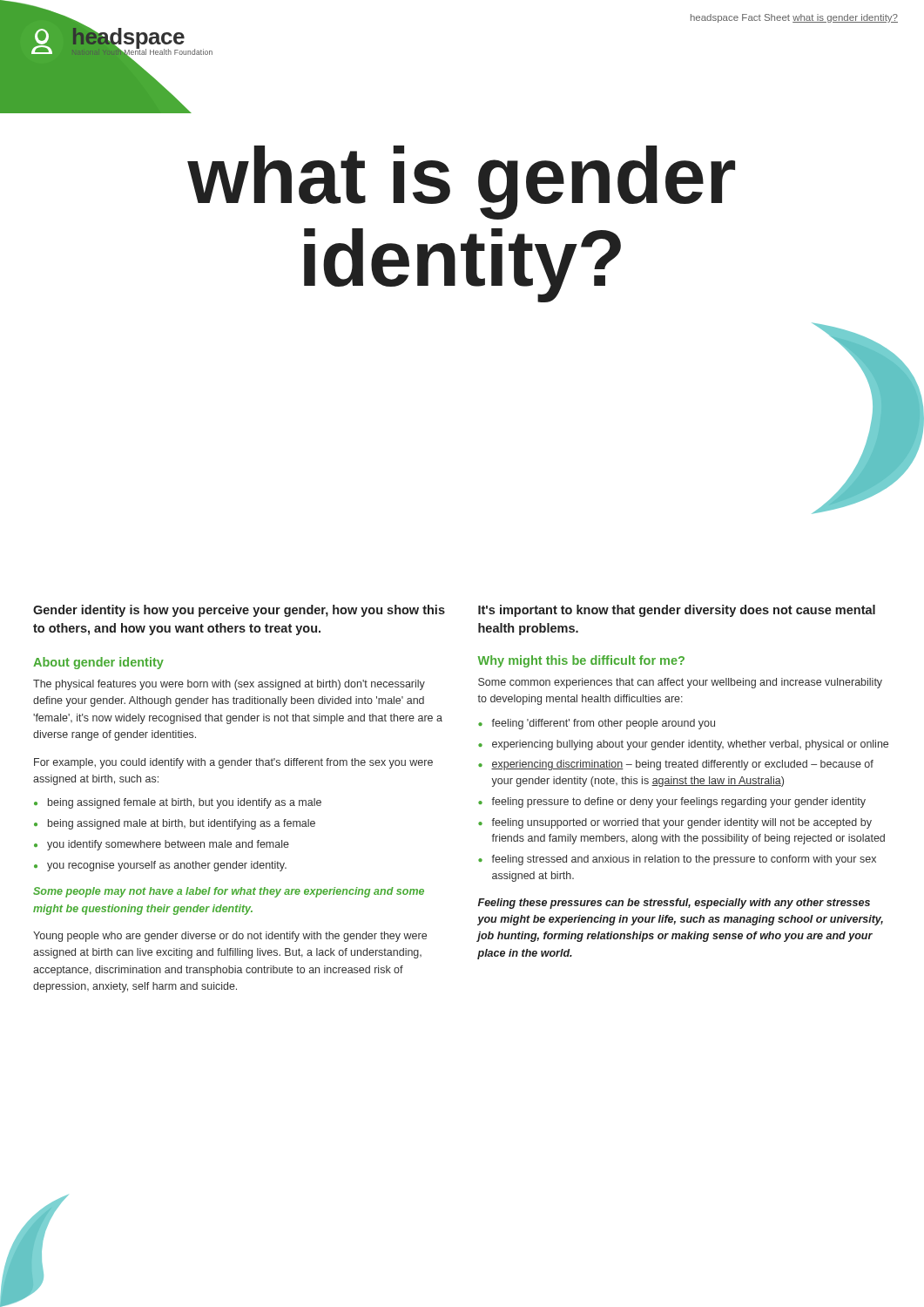Navigate to the passage starting "Some people may"
The image size is (924, 1307).
[x=229, y=900]
